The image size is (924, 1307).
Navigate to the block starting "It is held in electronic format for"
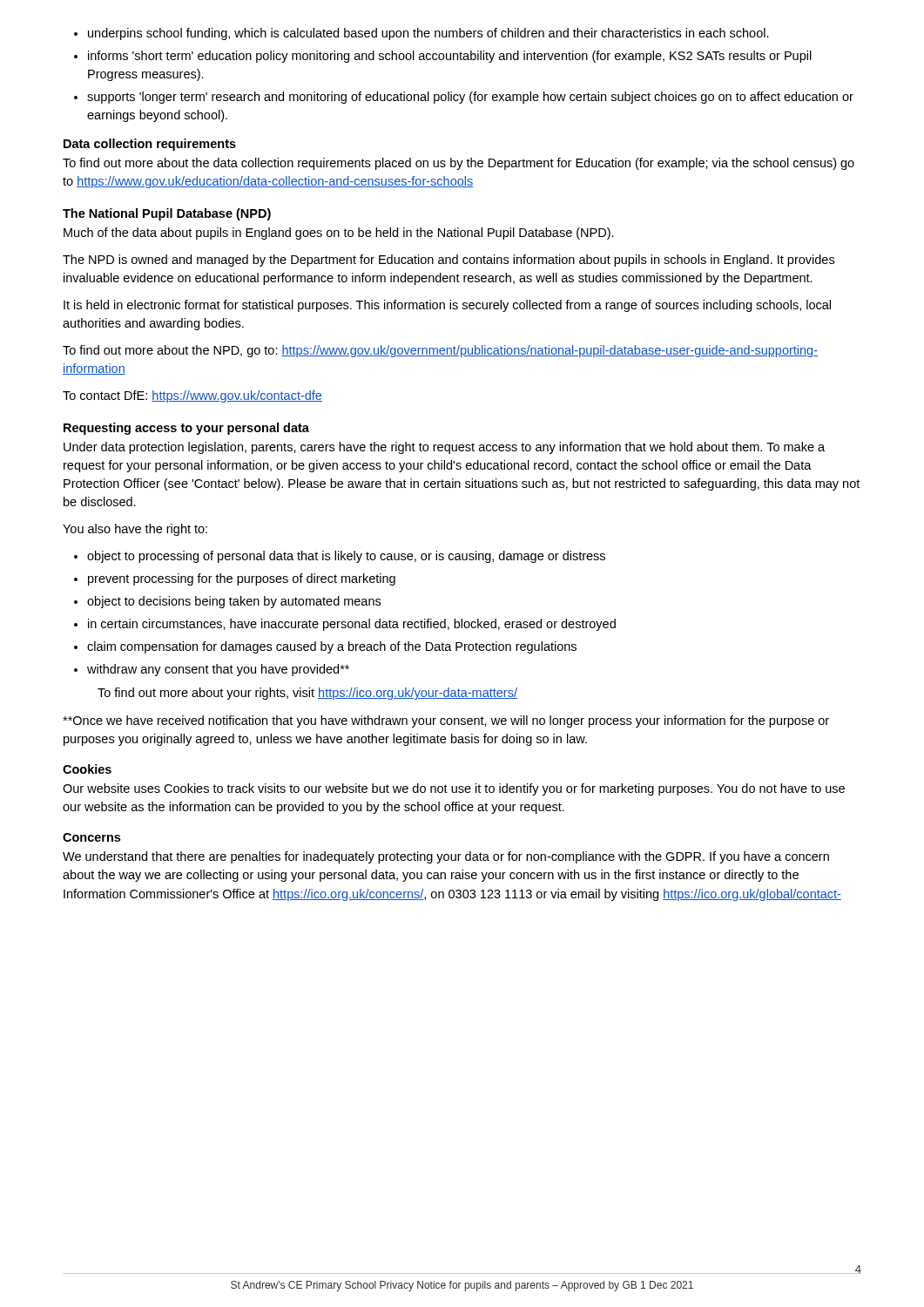462,315
